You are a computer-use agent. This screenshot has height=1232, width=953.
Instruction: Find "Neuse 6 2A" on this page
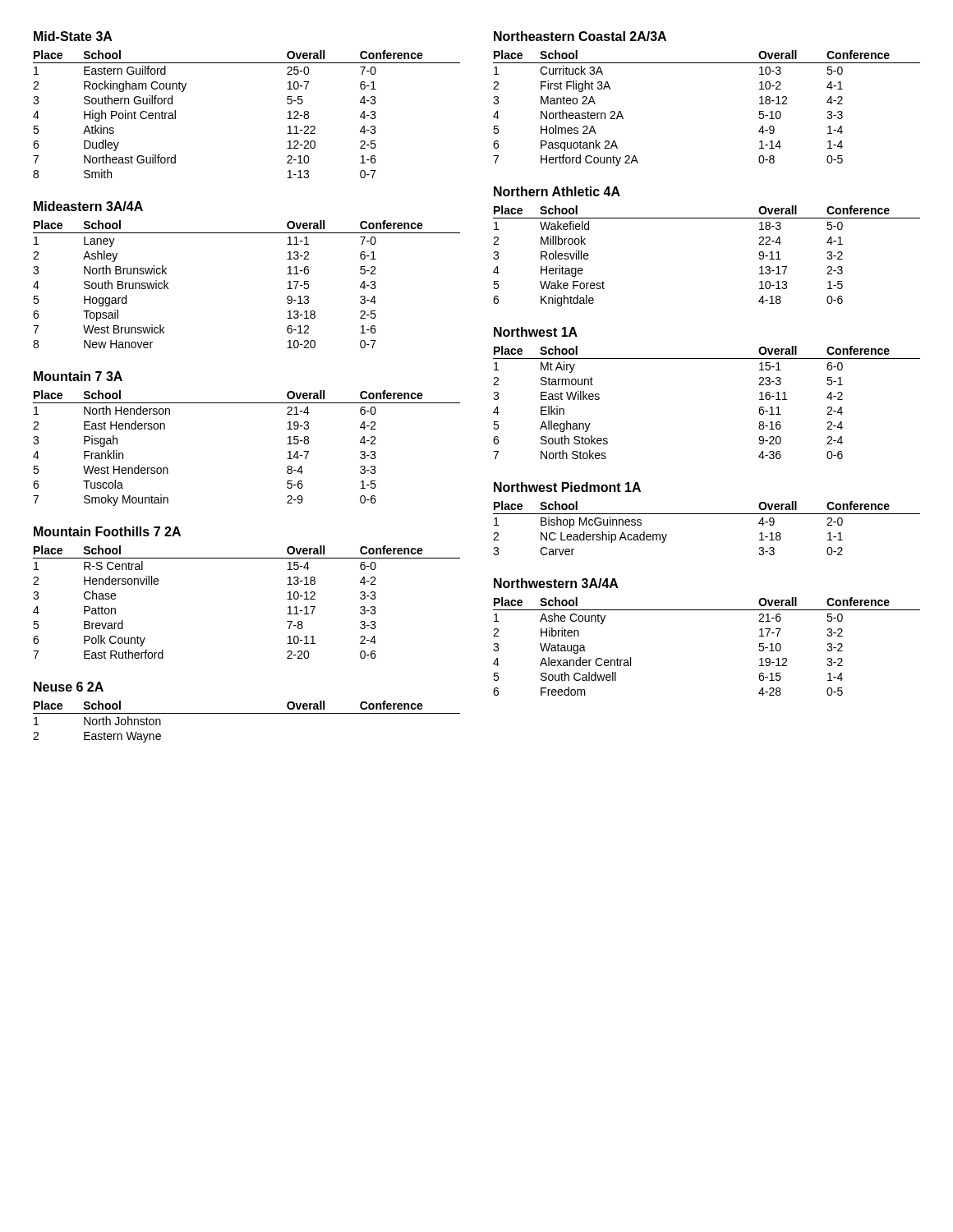(68, 687)
